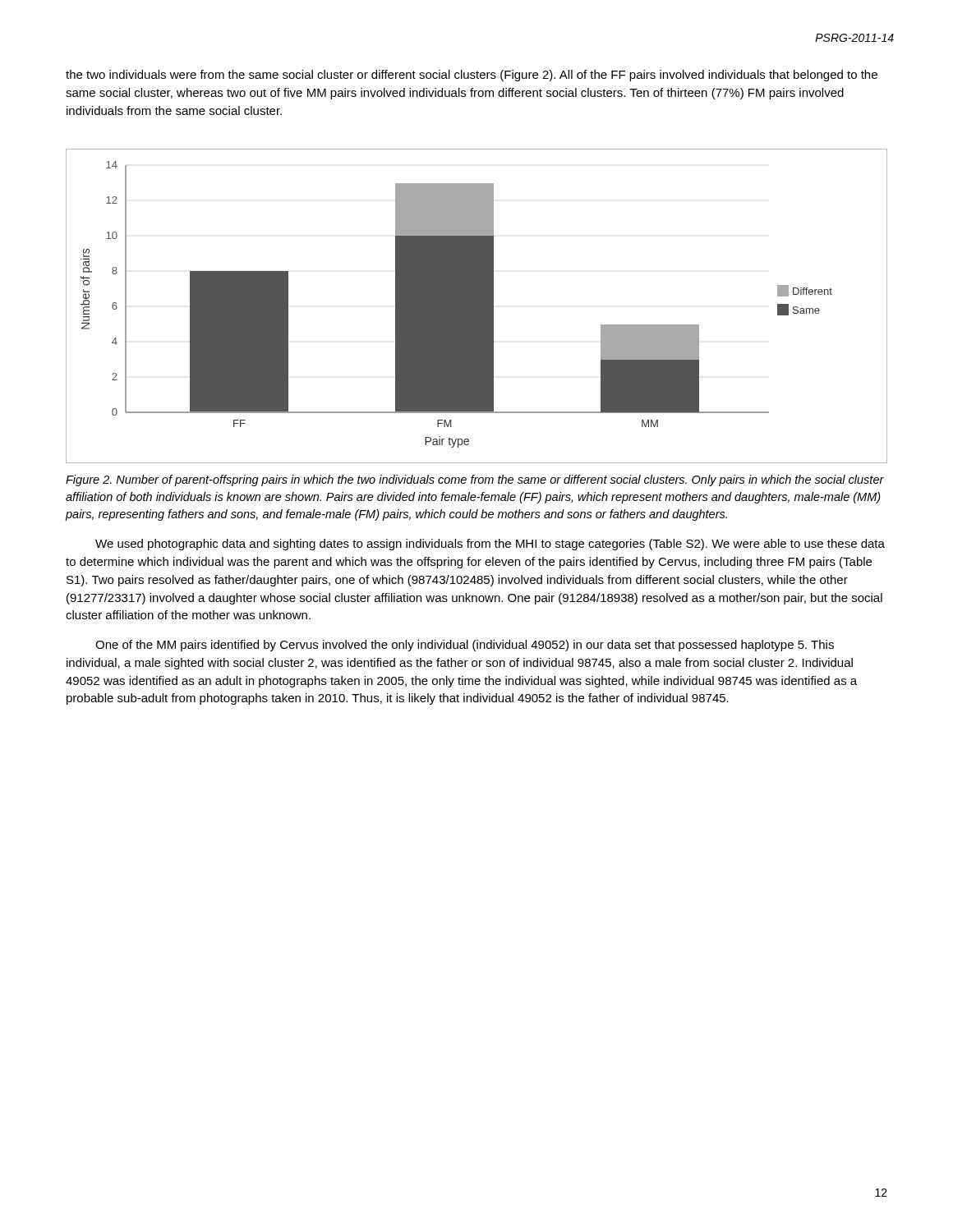Click the caption that begins "Figure 2. Number of"
Viewport: 953px width, 1232px height.
tap(475, 497)
